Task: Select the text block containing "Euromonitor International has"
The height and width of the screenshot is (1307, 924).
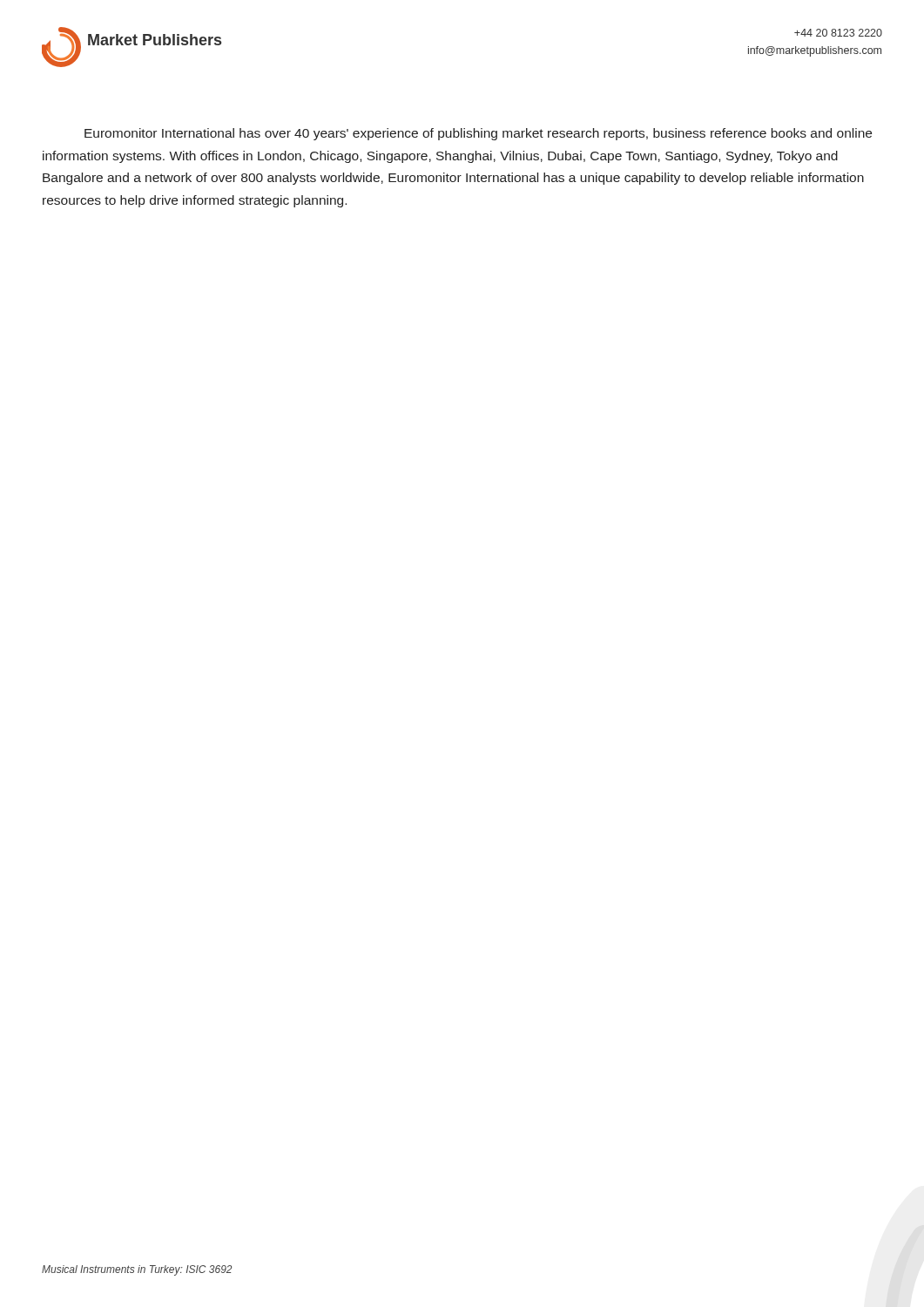Action: click(462, 167)
